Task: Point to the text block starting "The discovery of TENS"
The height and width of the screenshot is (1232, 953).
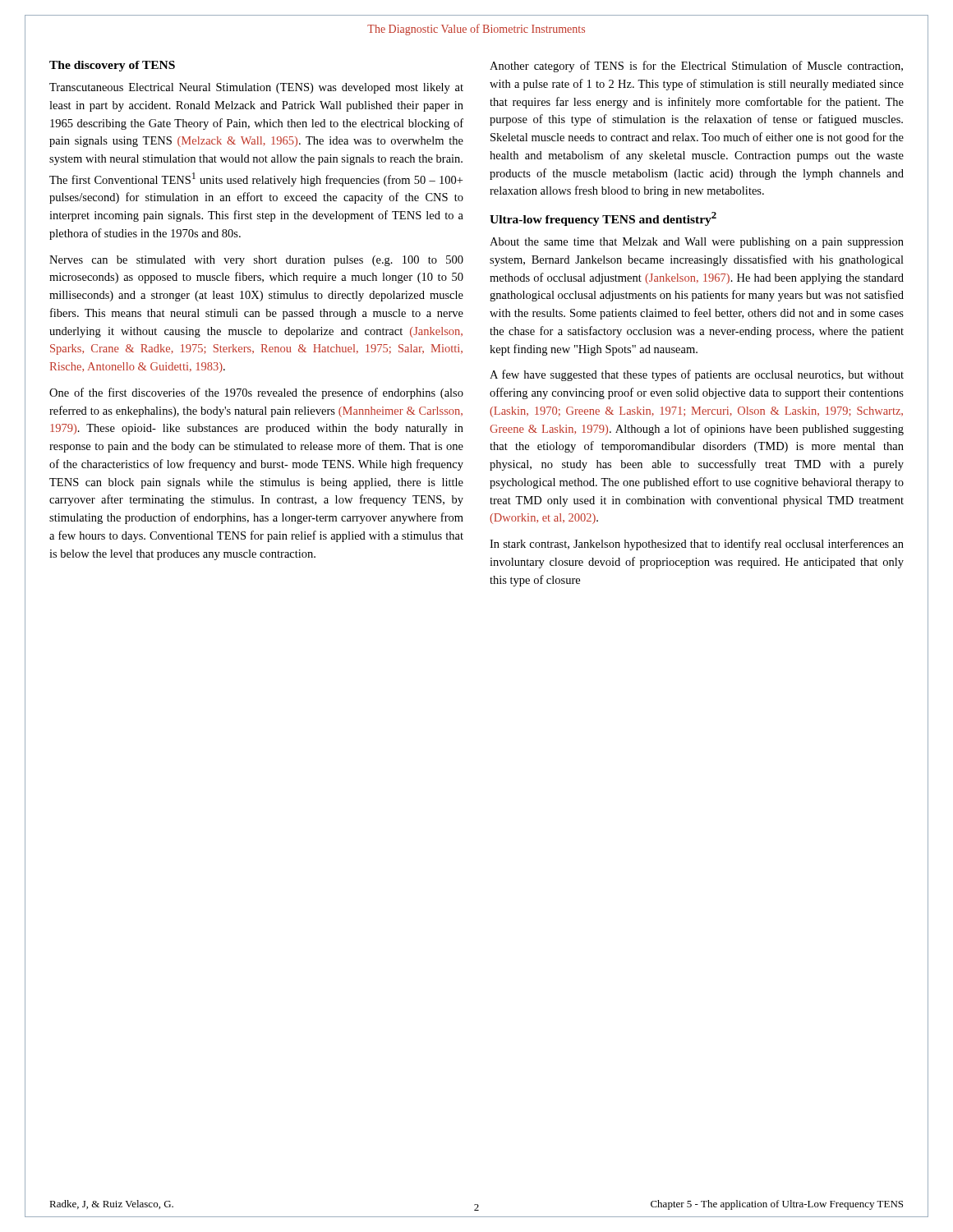Action: pos(112,64)
